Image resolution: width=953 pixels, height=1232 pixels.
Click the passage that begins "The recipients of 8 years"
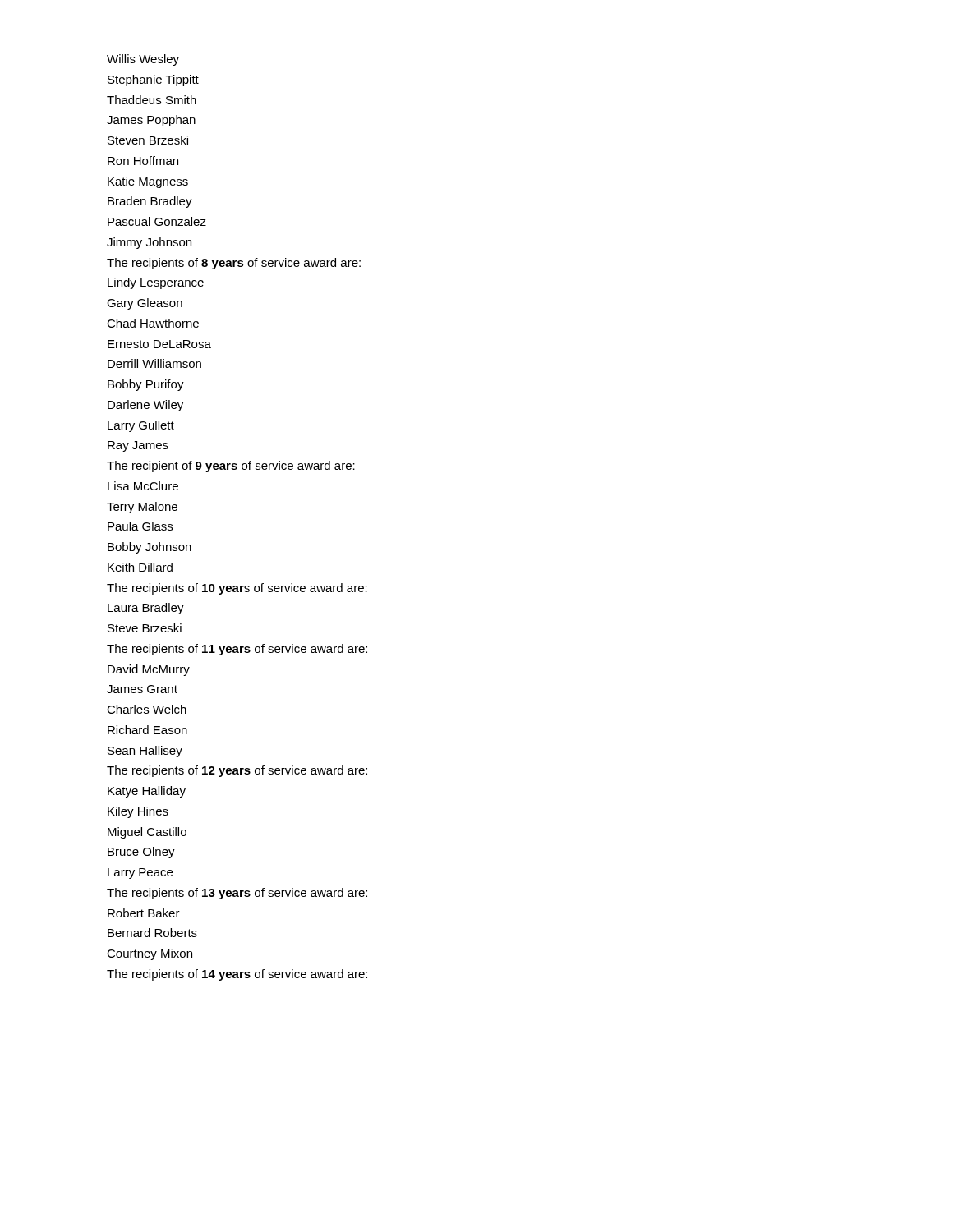[x=234, y=262]
